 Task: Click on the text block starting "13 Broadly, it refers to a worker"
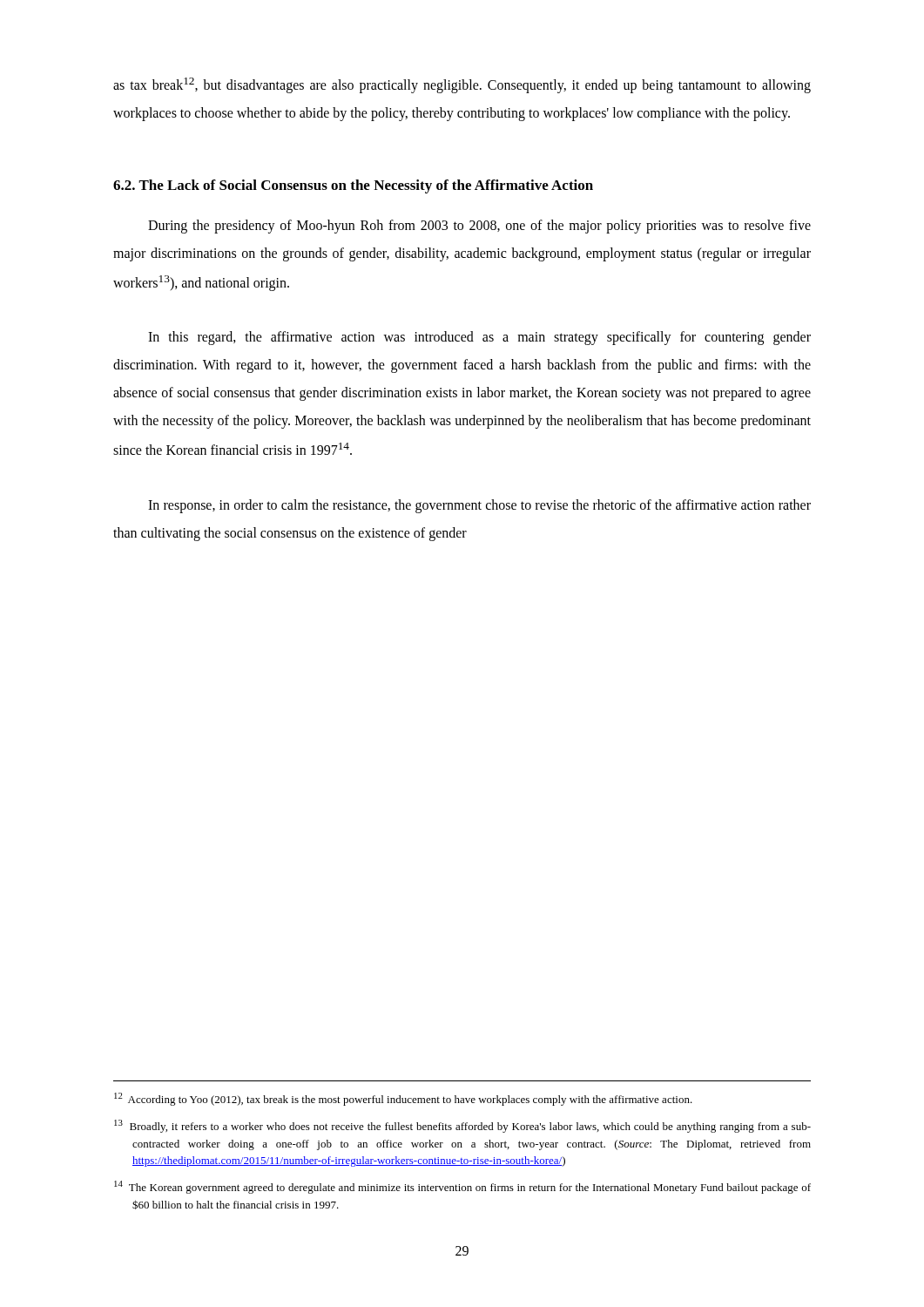pyautogui.click(x=462, y=1142)
